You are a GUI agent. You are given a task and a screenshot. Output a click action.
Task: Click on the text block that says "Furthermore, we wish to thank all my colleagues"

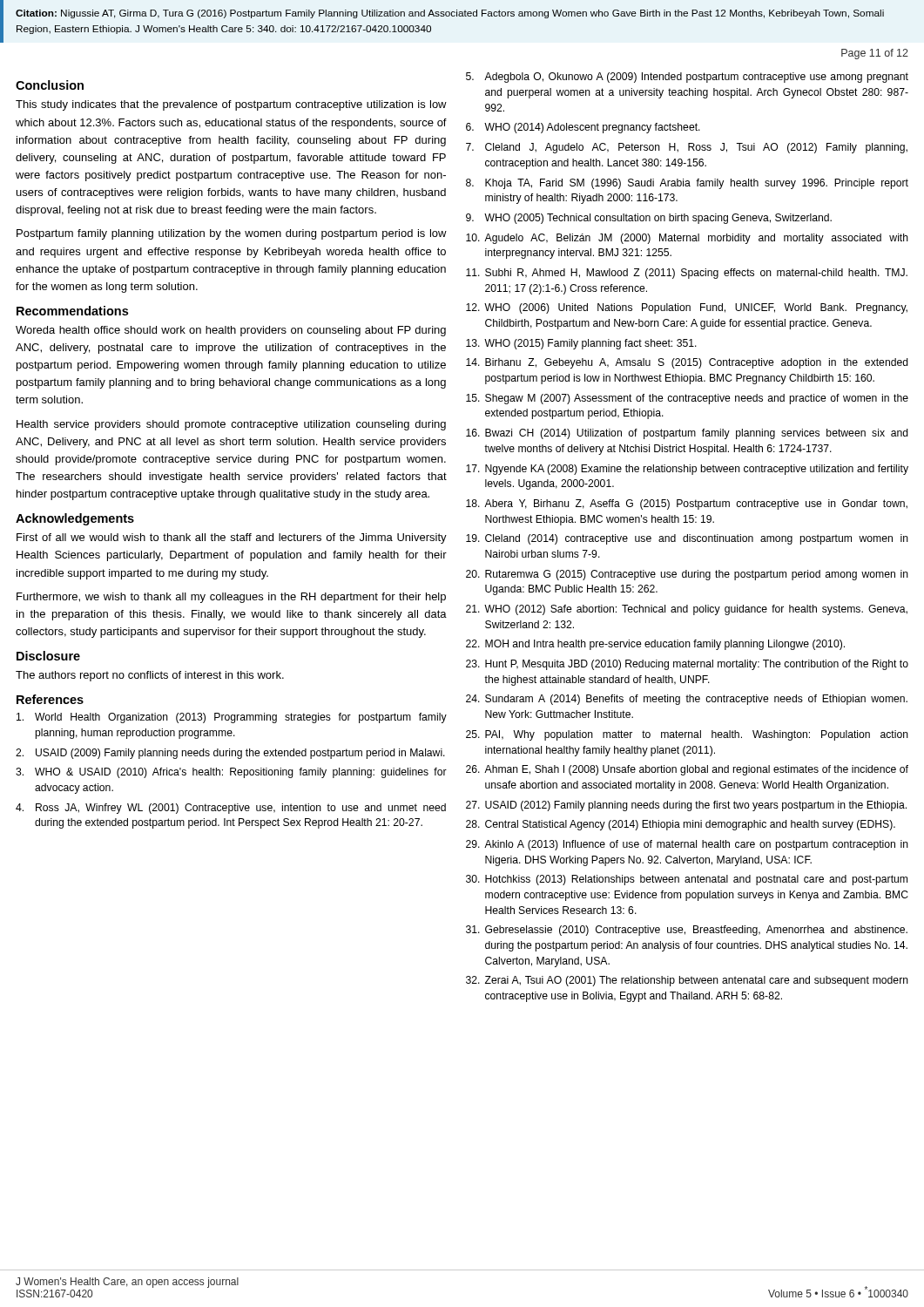pos(231,614)
